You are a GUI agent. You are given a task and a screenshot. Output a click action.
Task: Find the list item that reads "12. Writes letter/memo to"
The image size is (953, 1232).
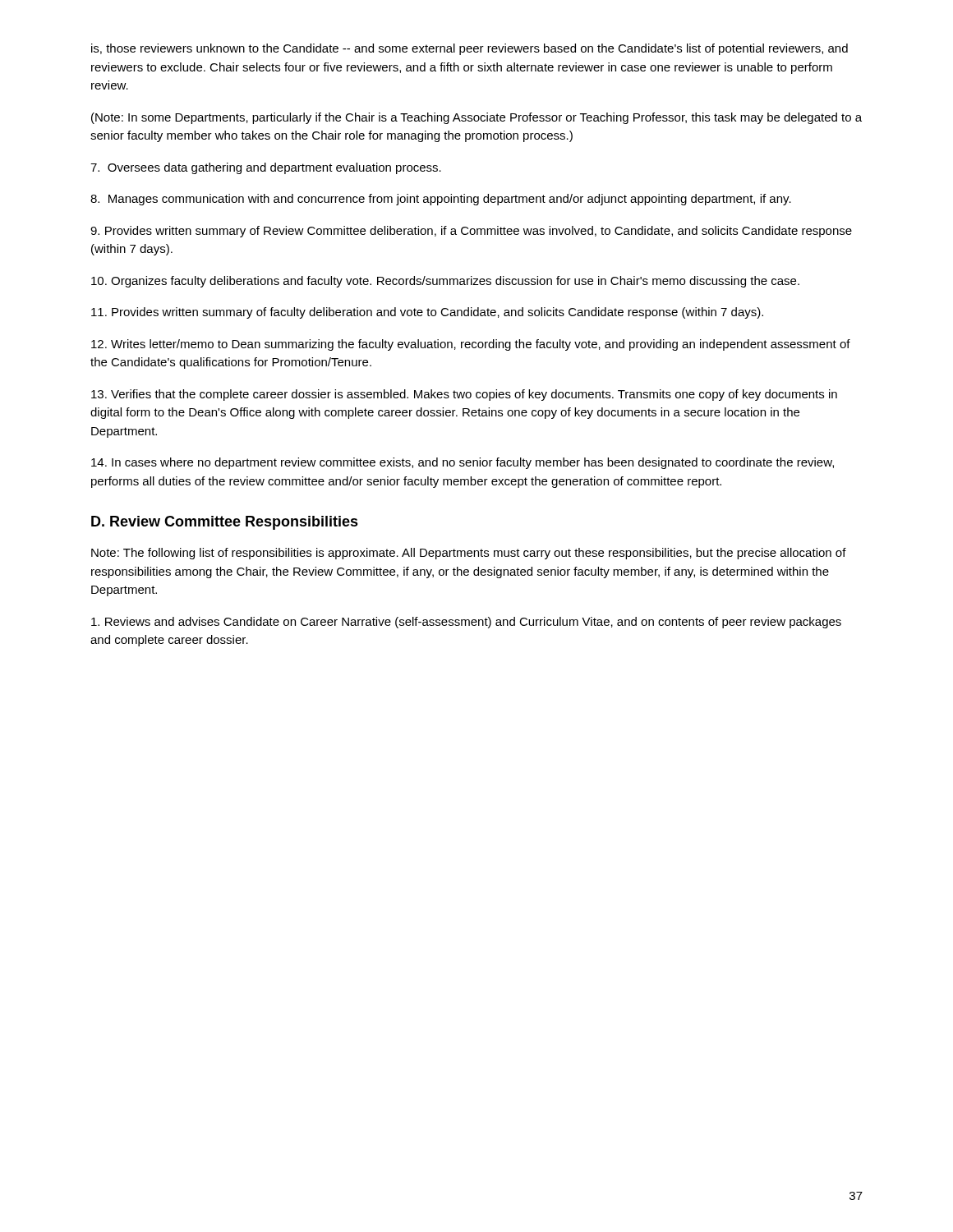coord(470,353)
